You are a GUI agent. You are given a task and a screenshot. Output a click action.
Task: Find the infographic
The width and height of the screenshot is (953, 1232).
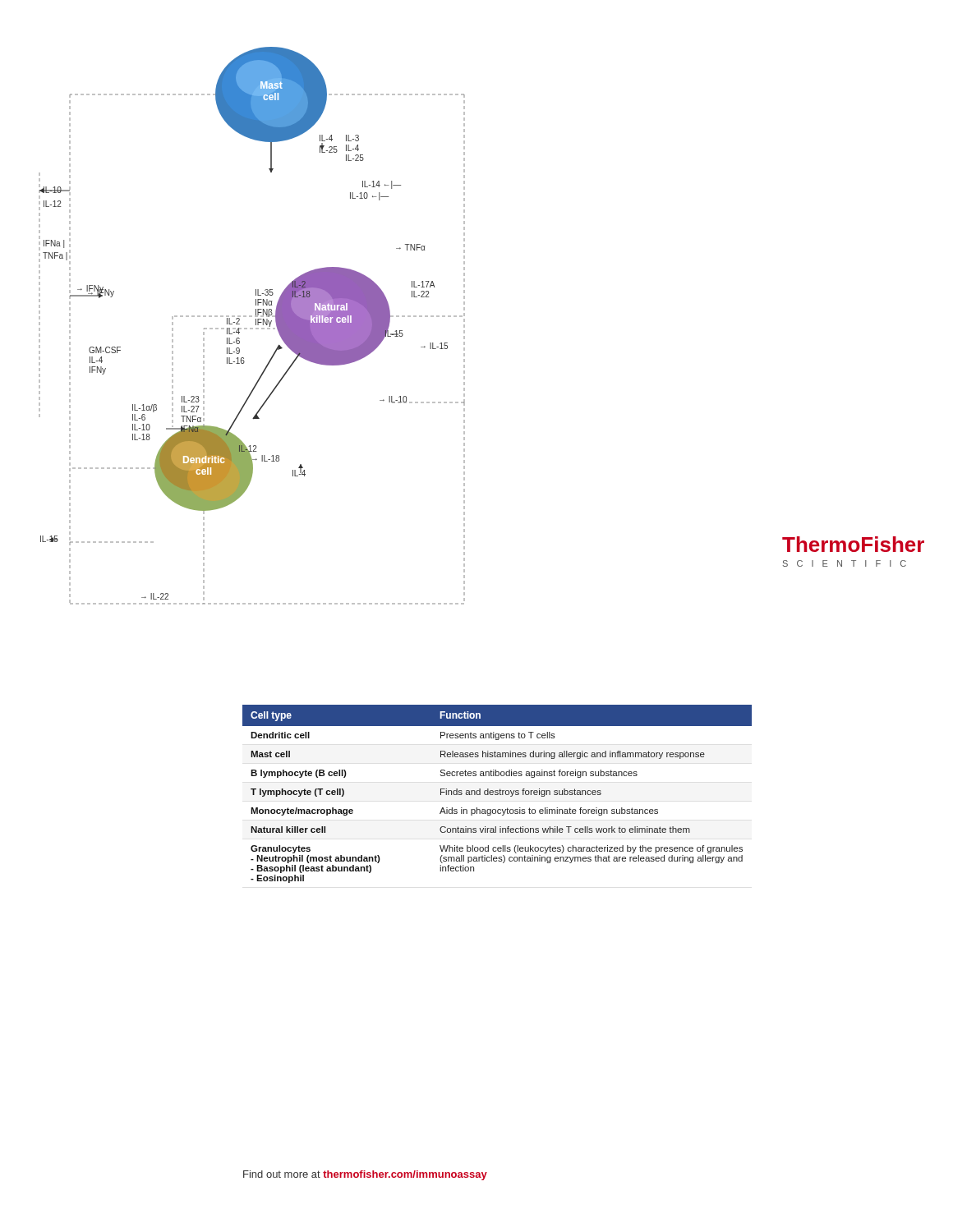(x=263, y=359)
